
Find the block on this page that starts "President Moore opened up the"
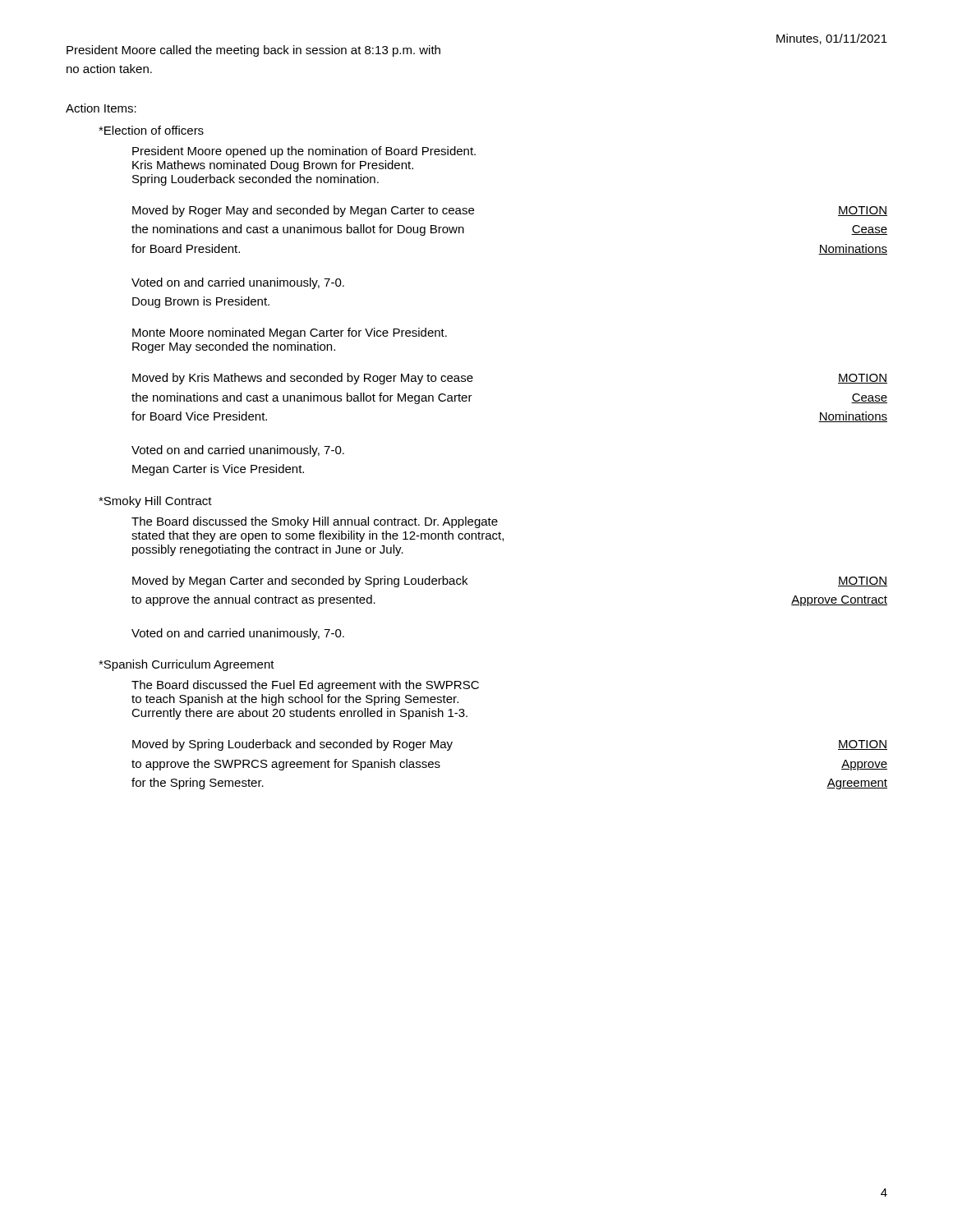304,165
